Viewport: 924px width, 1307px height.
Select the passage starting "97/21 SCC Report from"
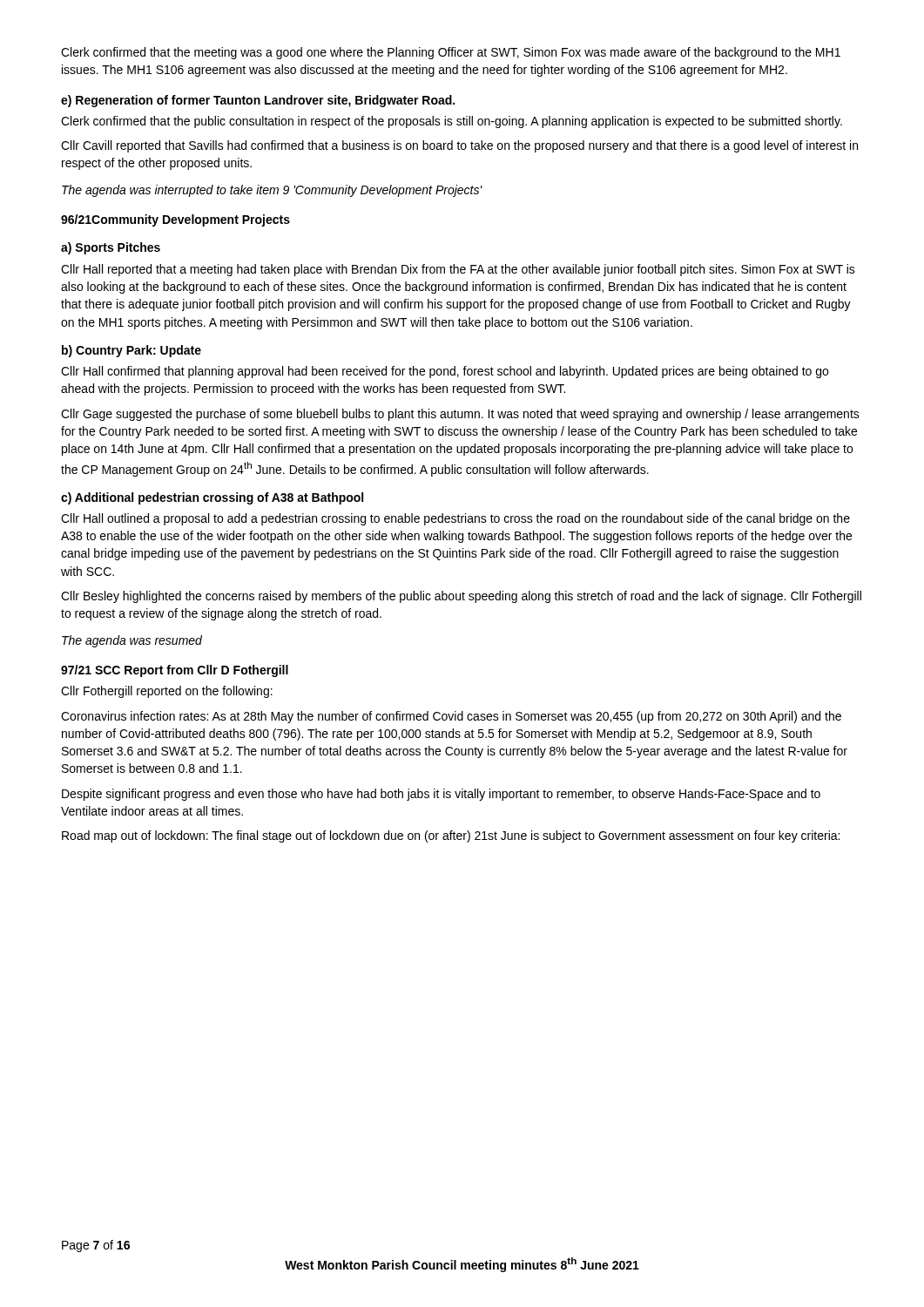pyautogui.click(x=175, y=671)
